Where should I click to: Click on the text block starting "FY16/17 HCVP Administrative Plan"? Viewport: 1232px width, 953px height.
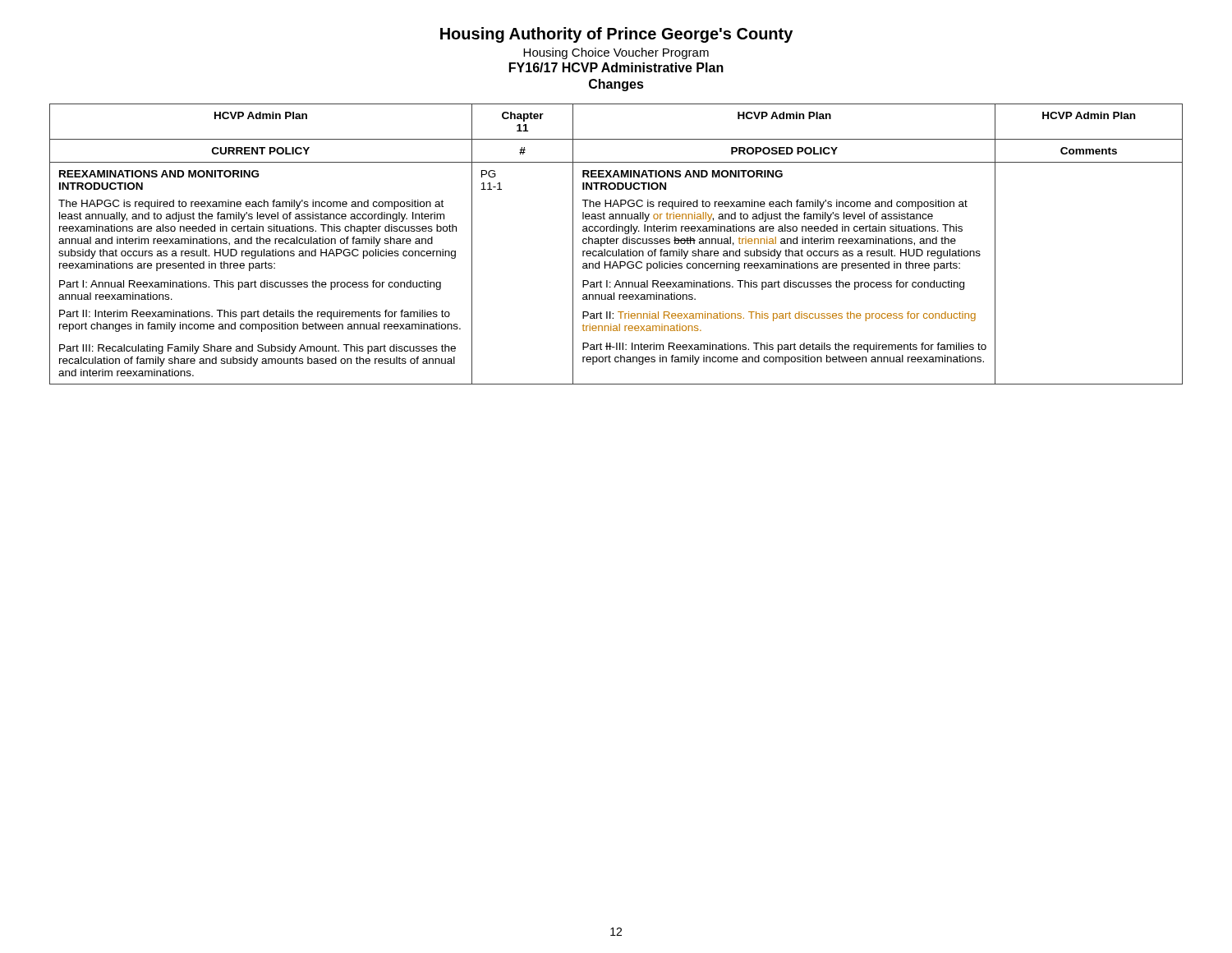coord(616,68)
